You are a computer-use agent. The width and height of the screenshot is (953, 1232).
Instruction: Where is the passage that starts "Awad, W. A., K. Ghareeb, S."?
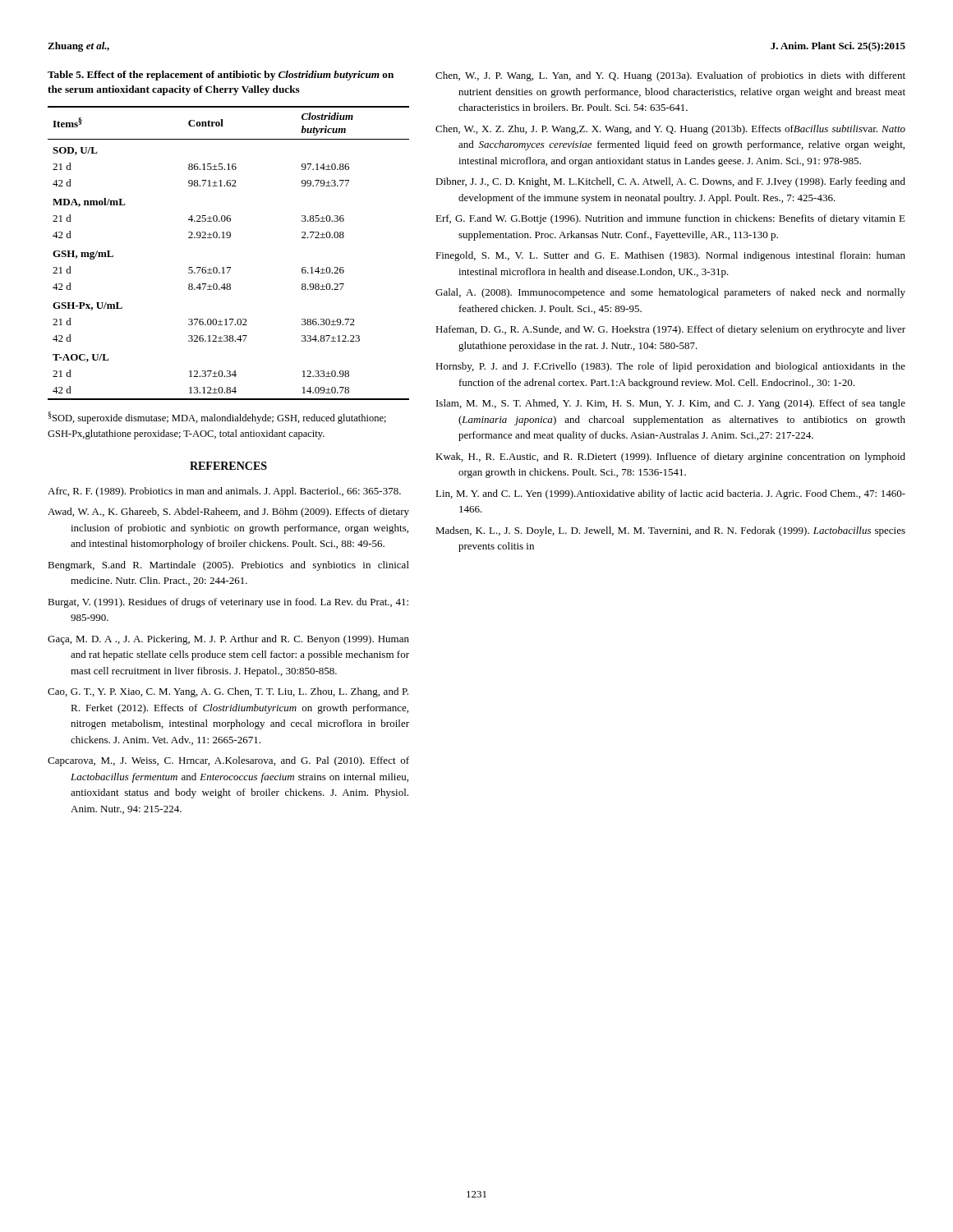coord(228,527)
